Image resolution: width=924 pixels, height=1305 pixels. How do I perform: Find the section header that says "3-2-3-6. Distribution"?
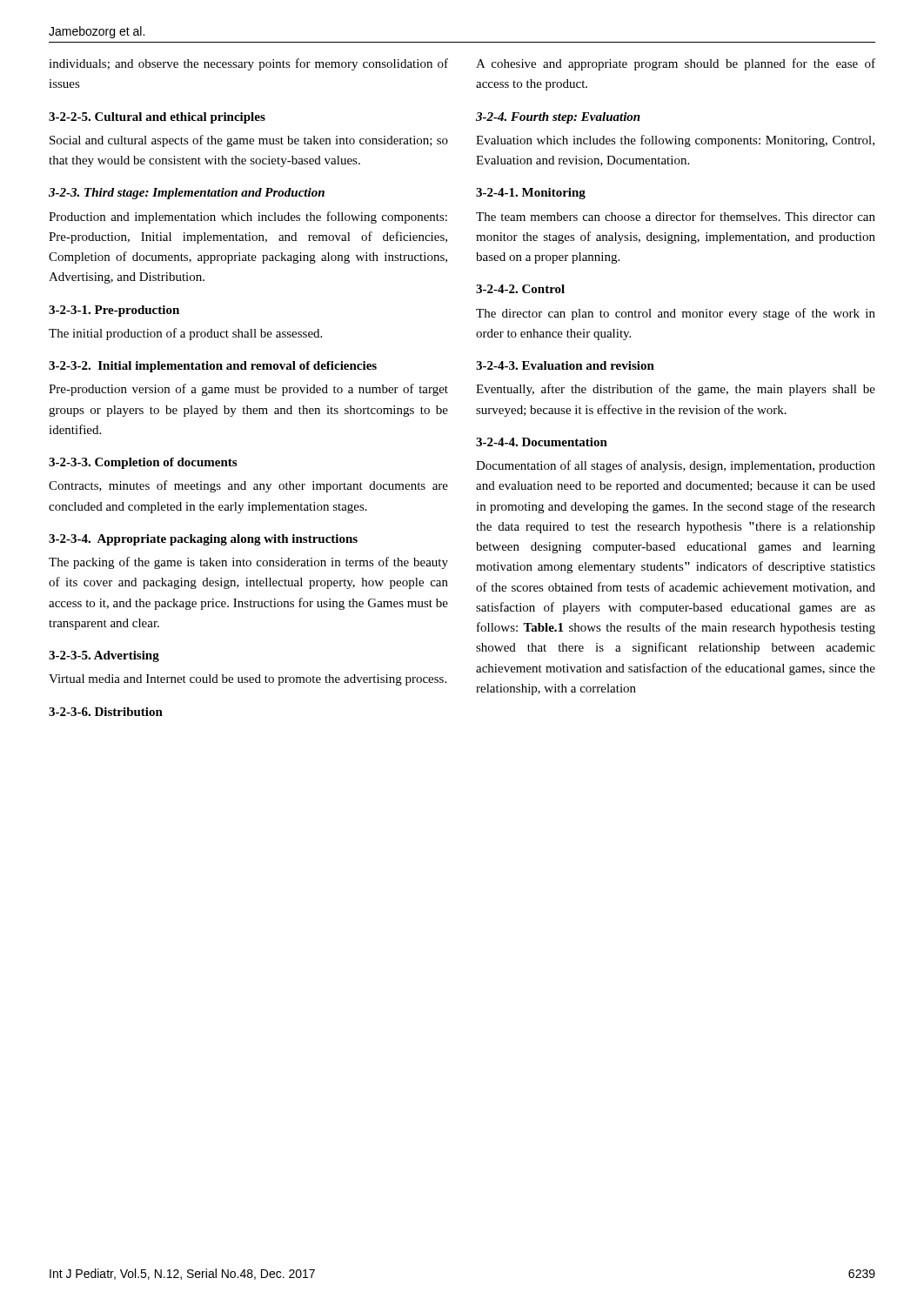click(106, 711)
